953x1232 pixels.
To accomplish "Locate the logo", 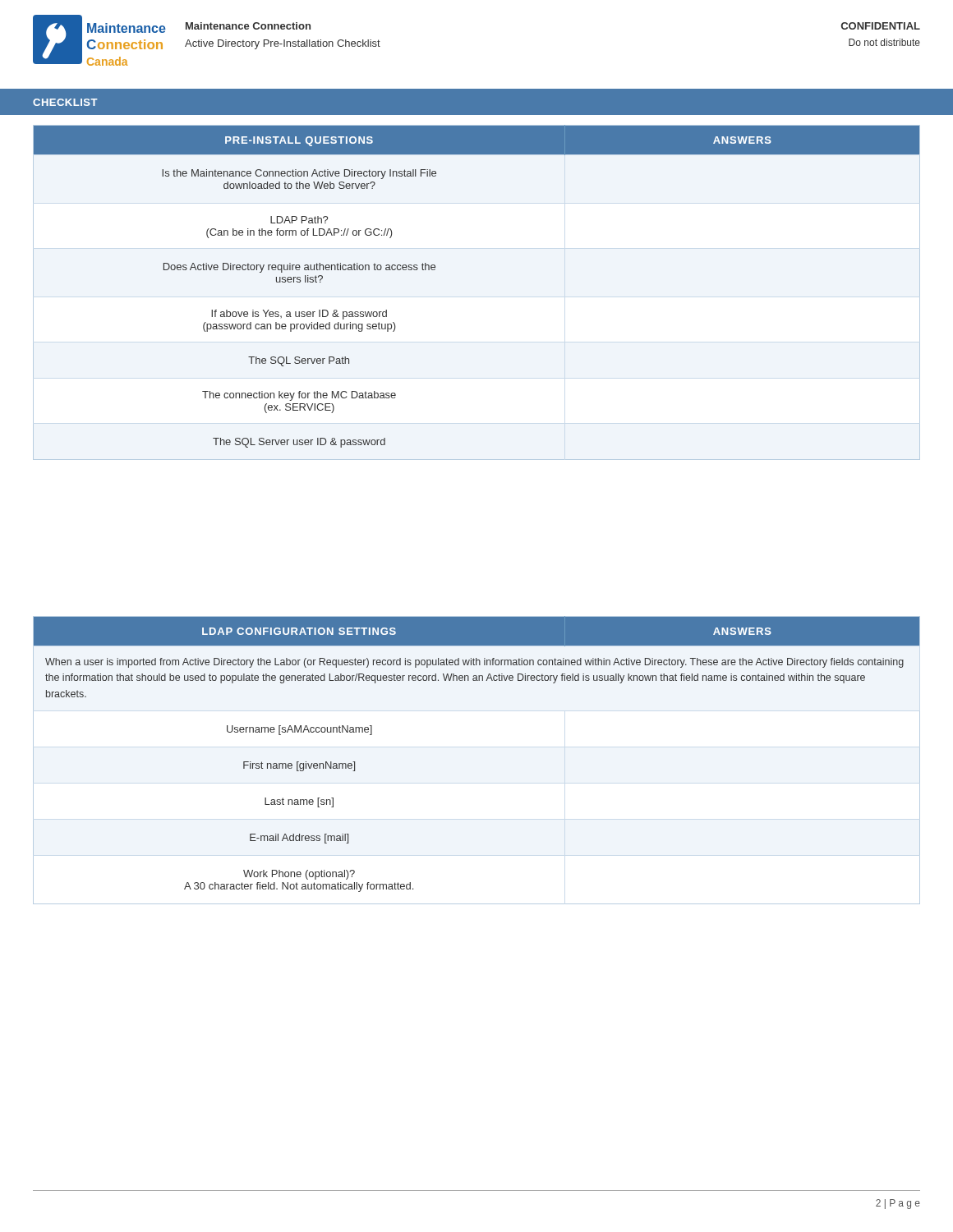I will click(105, 46).
